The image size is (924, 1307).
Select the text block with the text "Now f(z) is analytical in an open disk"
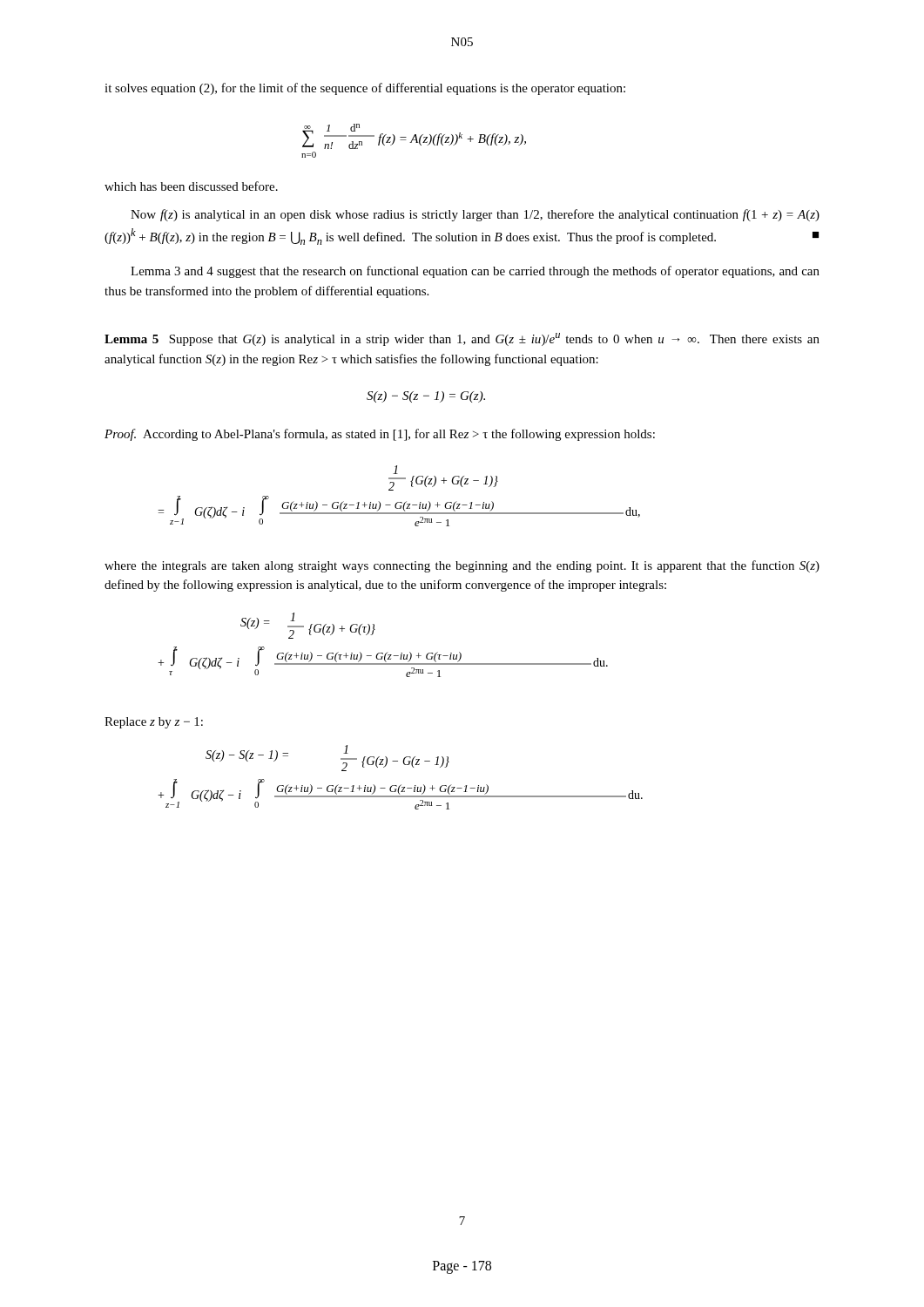[x=462, y=227]
